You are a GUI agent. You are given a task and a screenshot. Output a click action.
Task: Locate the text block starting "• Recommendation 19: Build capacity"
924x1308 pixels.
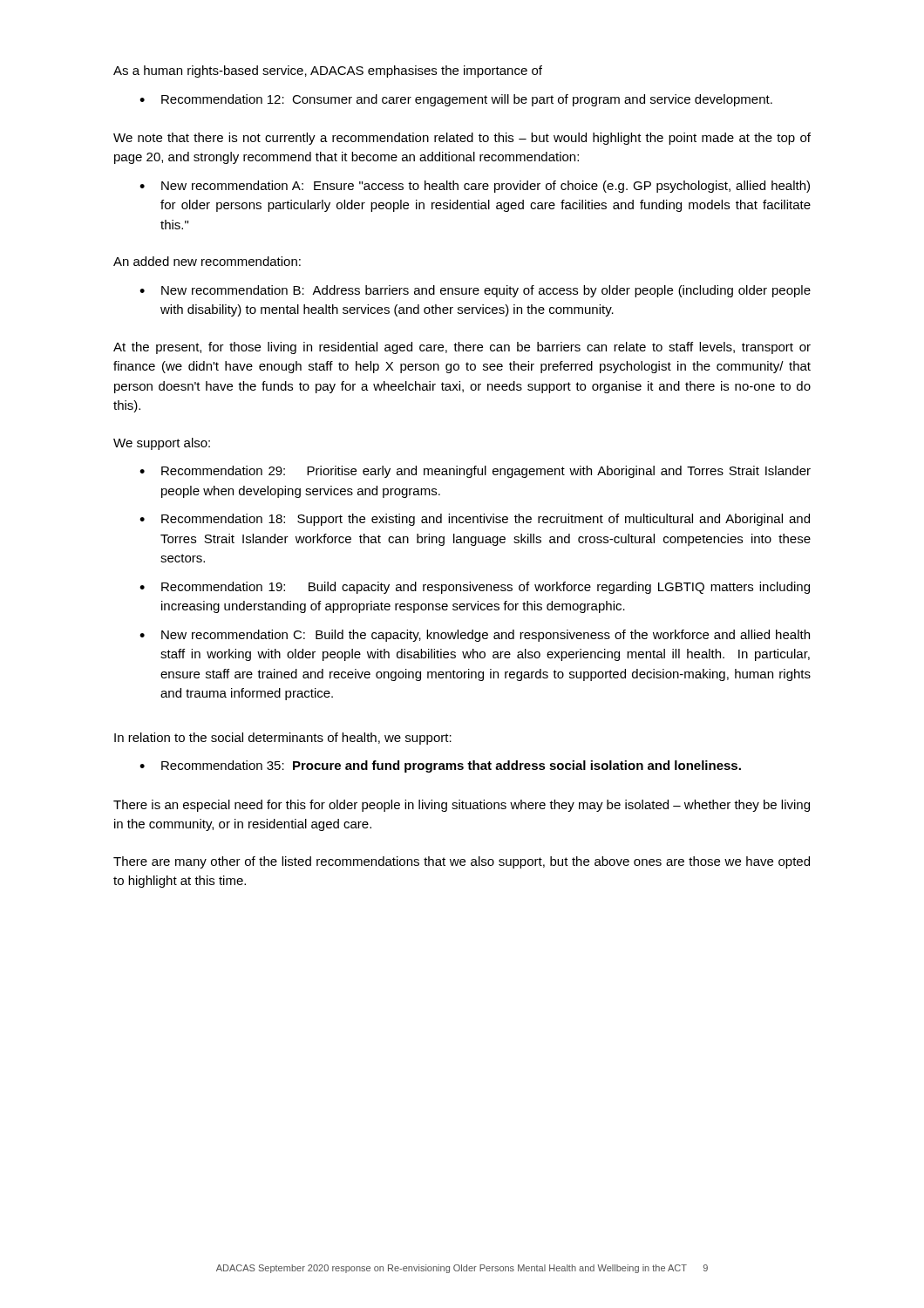(x=475, y=597)
